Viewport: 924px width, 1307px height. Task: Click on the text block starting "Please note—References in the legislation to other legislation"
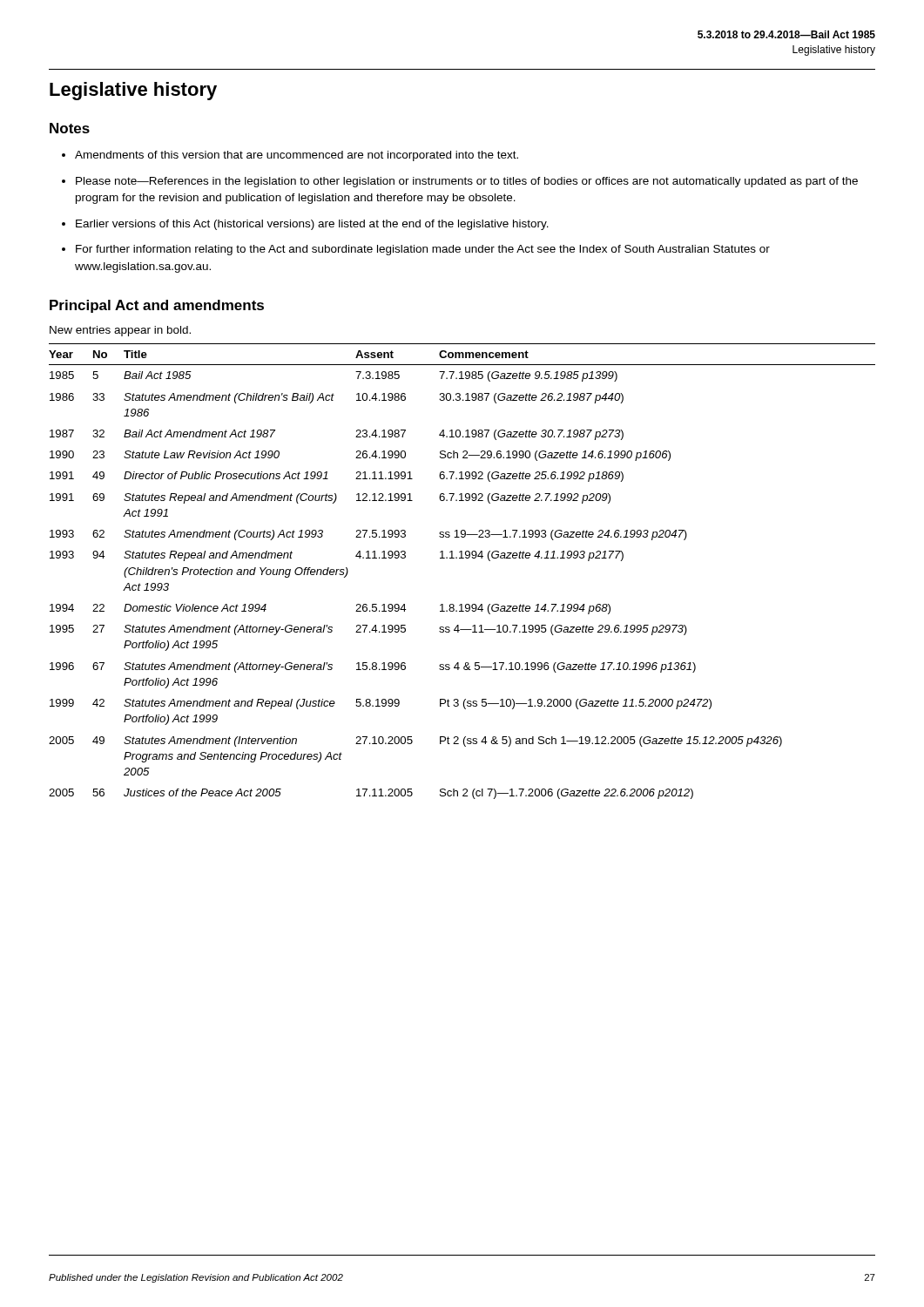point(467,189)
